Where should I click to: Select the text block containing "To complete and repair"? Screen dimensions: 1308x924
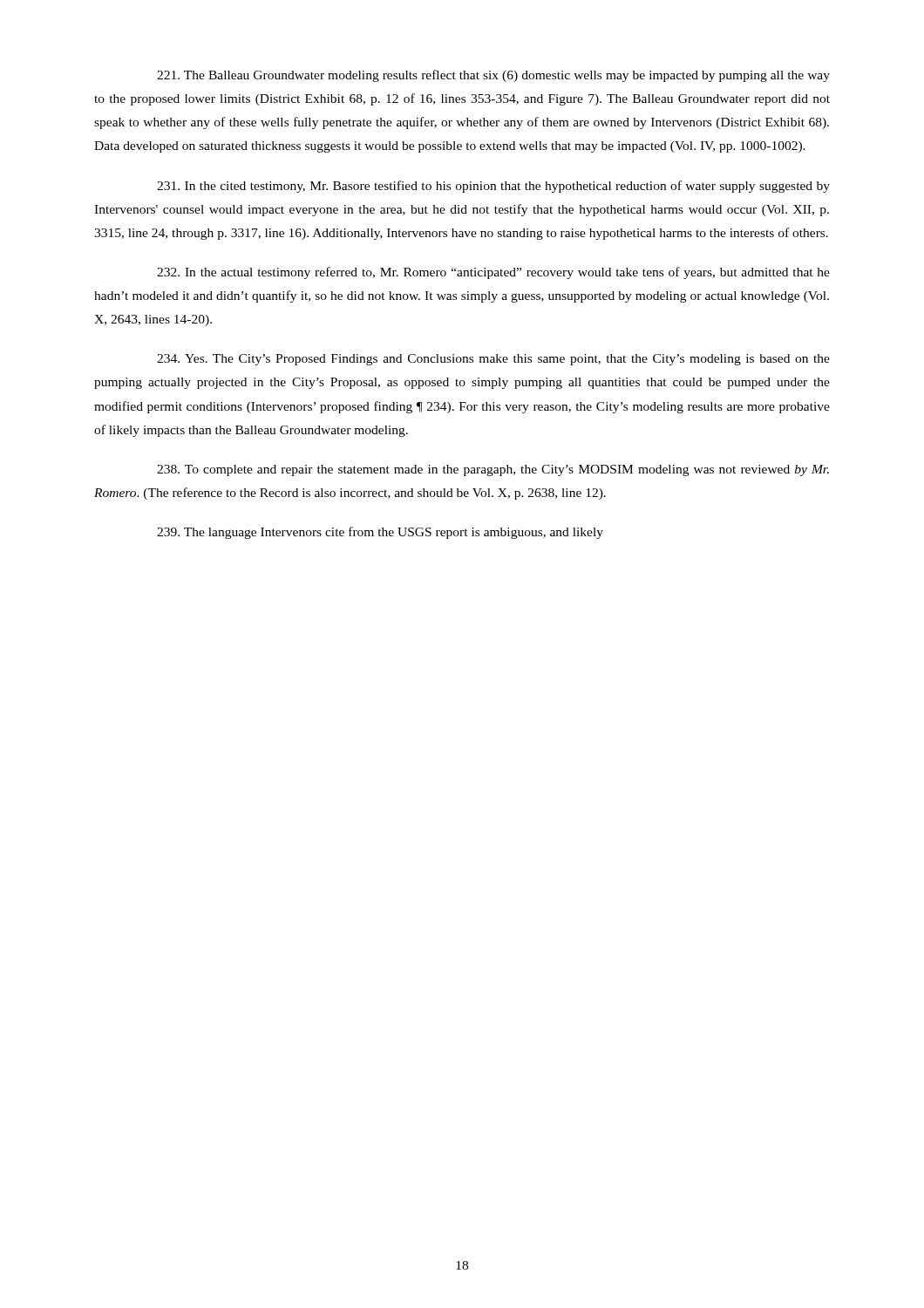462,480
